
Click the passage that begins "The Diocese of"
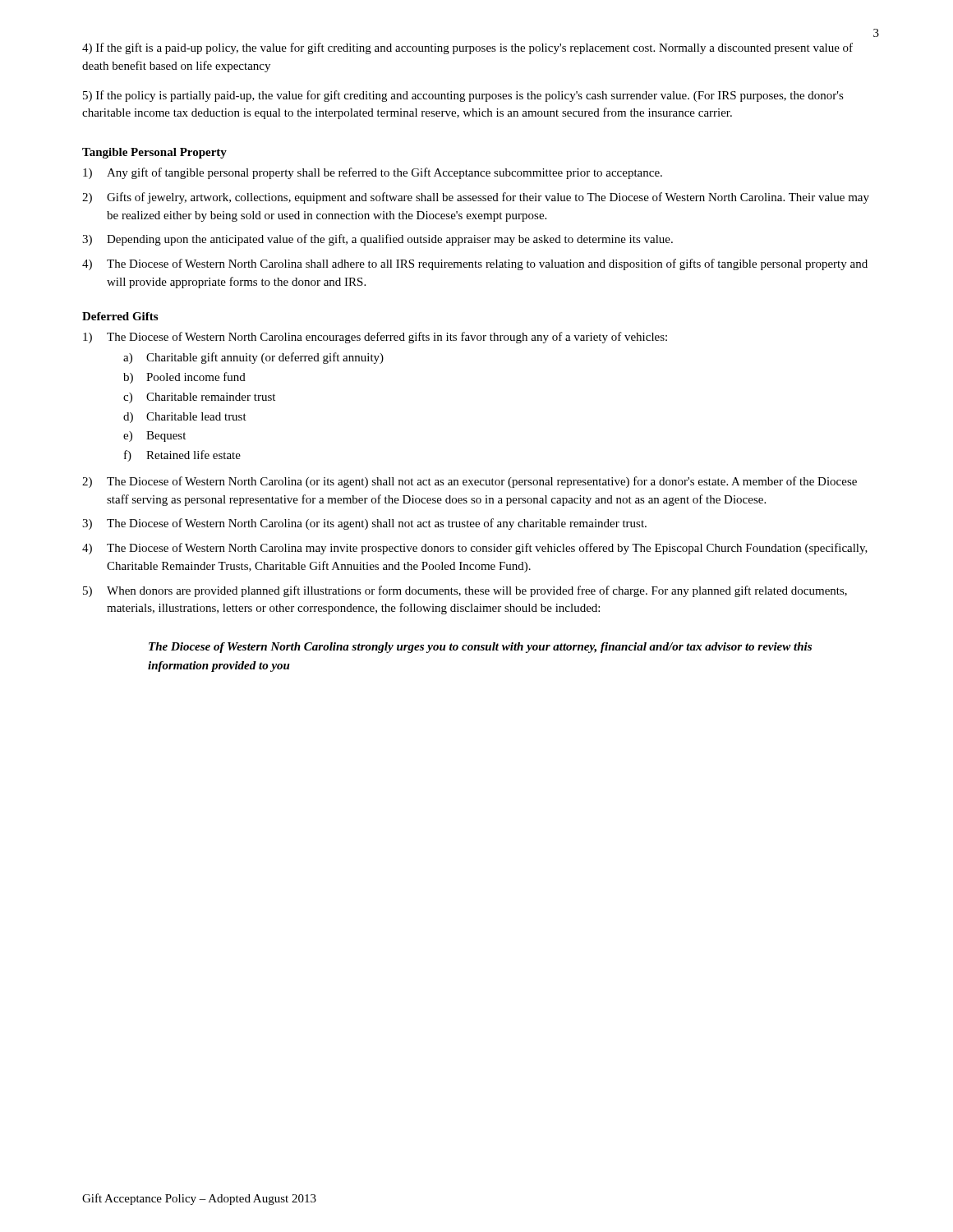tap(480, 656)
